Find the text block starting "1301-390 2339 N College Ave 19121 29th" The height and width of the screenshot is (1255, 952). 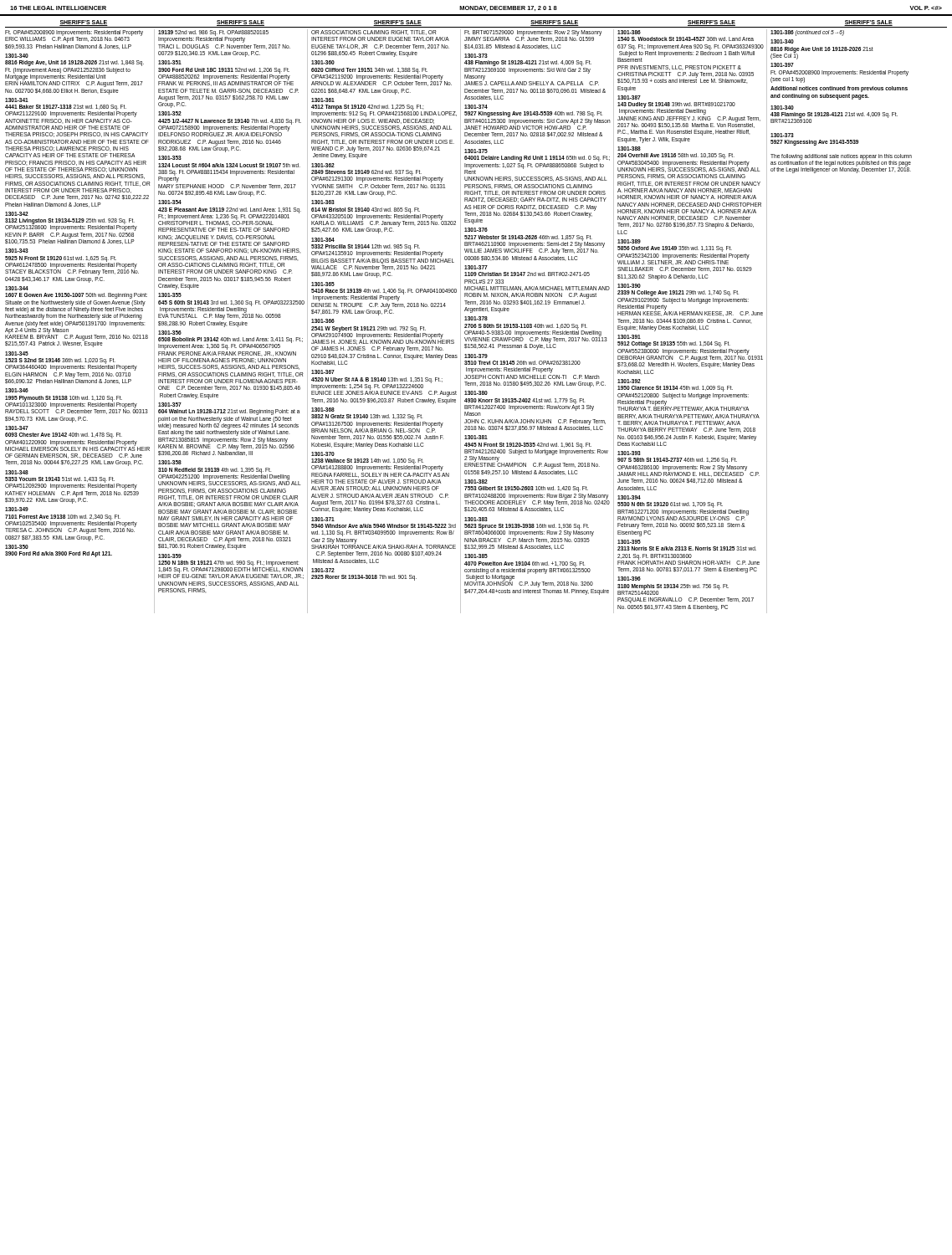tap(690, 307)
